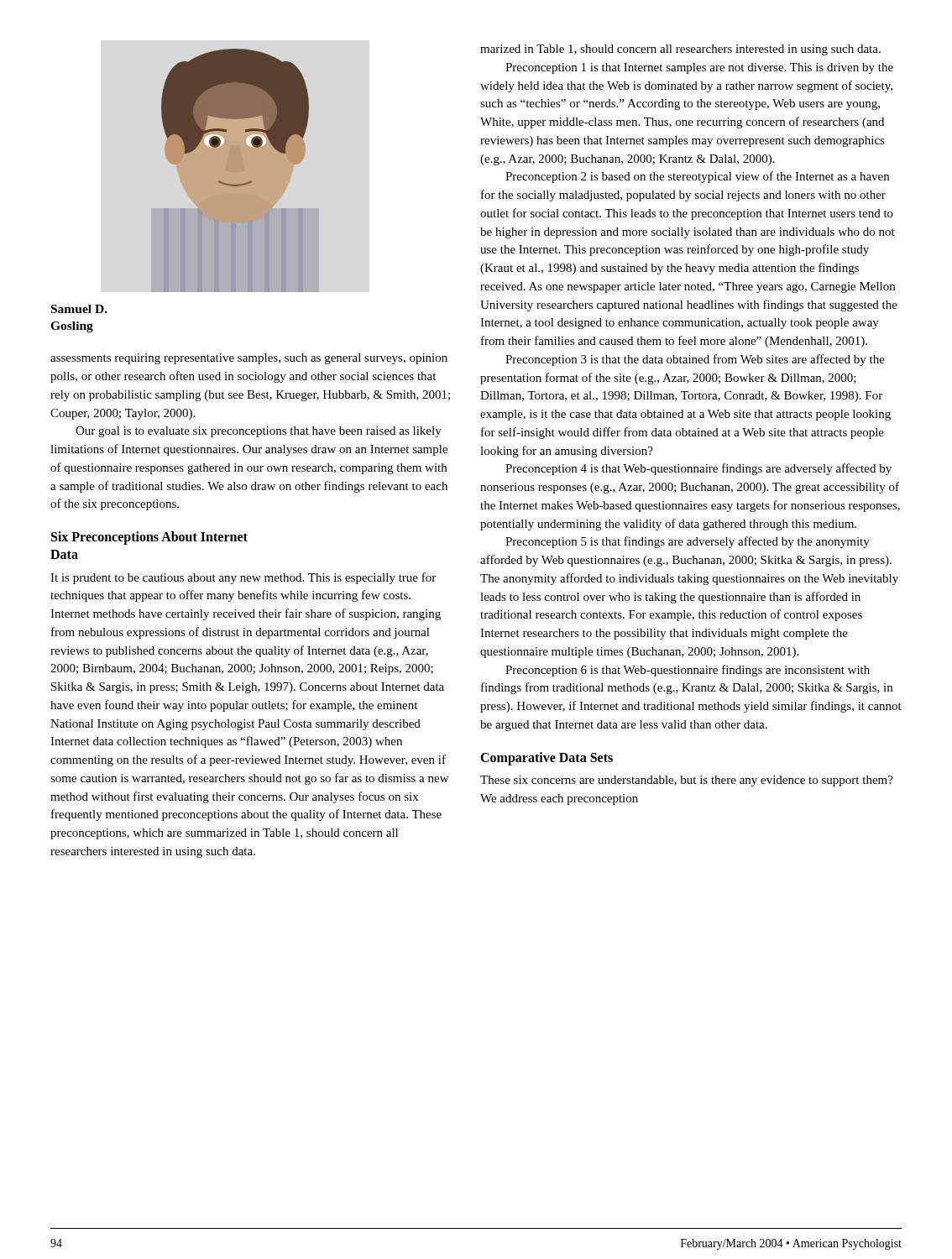Click on the text block with the text "These six concerns"
This screenshot has width=952, height=1259.
click(691, 790)
